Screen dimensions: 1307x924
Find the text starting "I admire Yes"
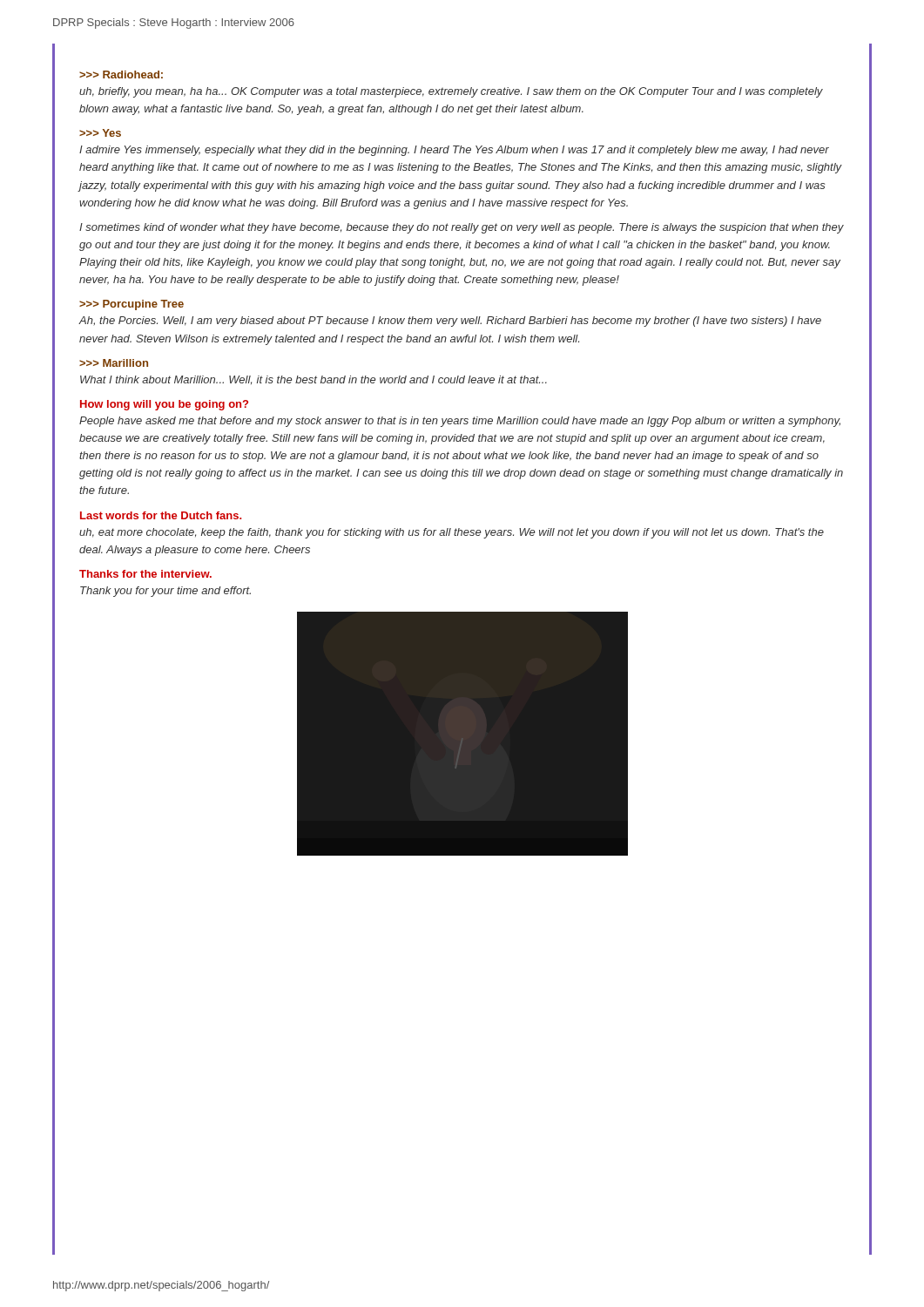pyautogui.click(x=460, y=176)
